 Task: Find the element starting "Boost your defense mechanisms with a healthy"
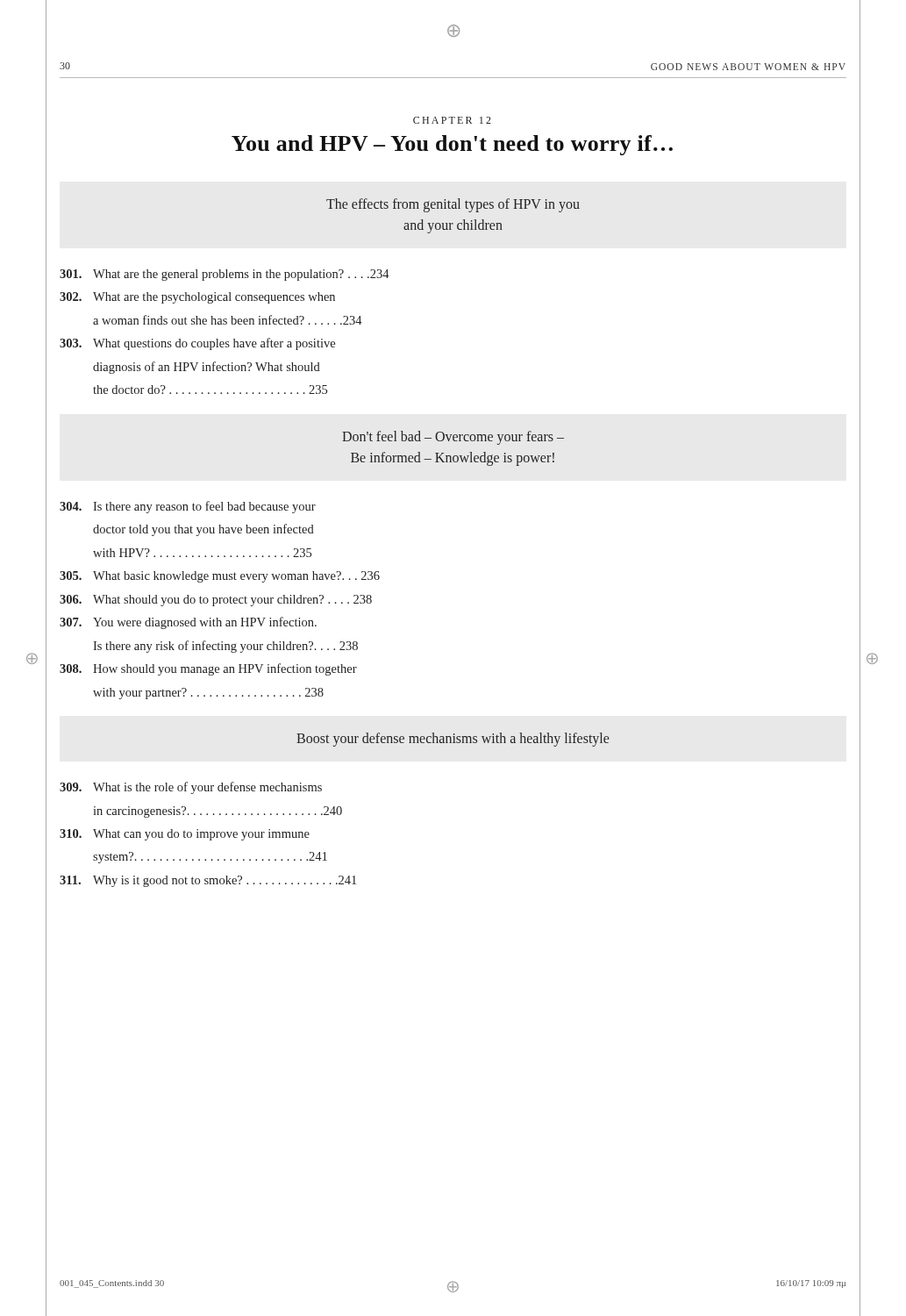point(453,738)
